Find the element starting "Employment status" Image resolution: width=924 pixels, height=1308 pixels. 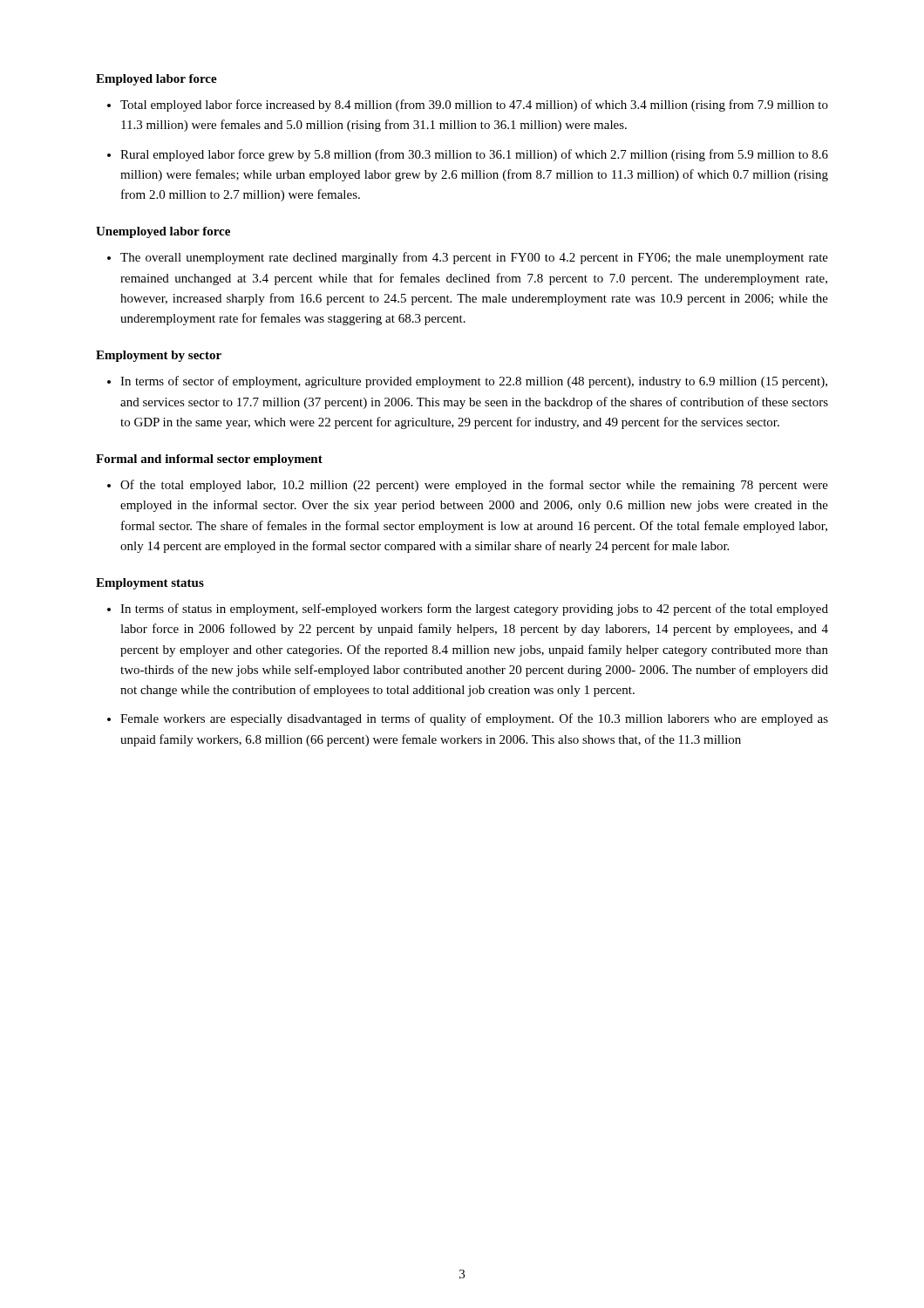click(x=150, y=583)
